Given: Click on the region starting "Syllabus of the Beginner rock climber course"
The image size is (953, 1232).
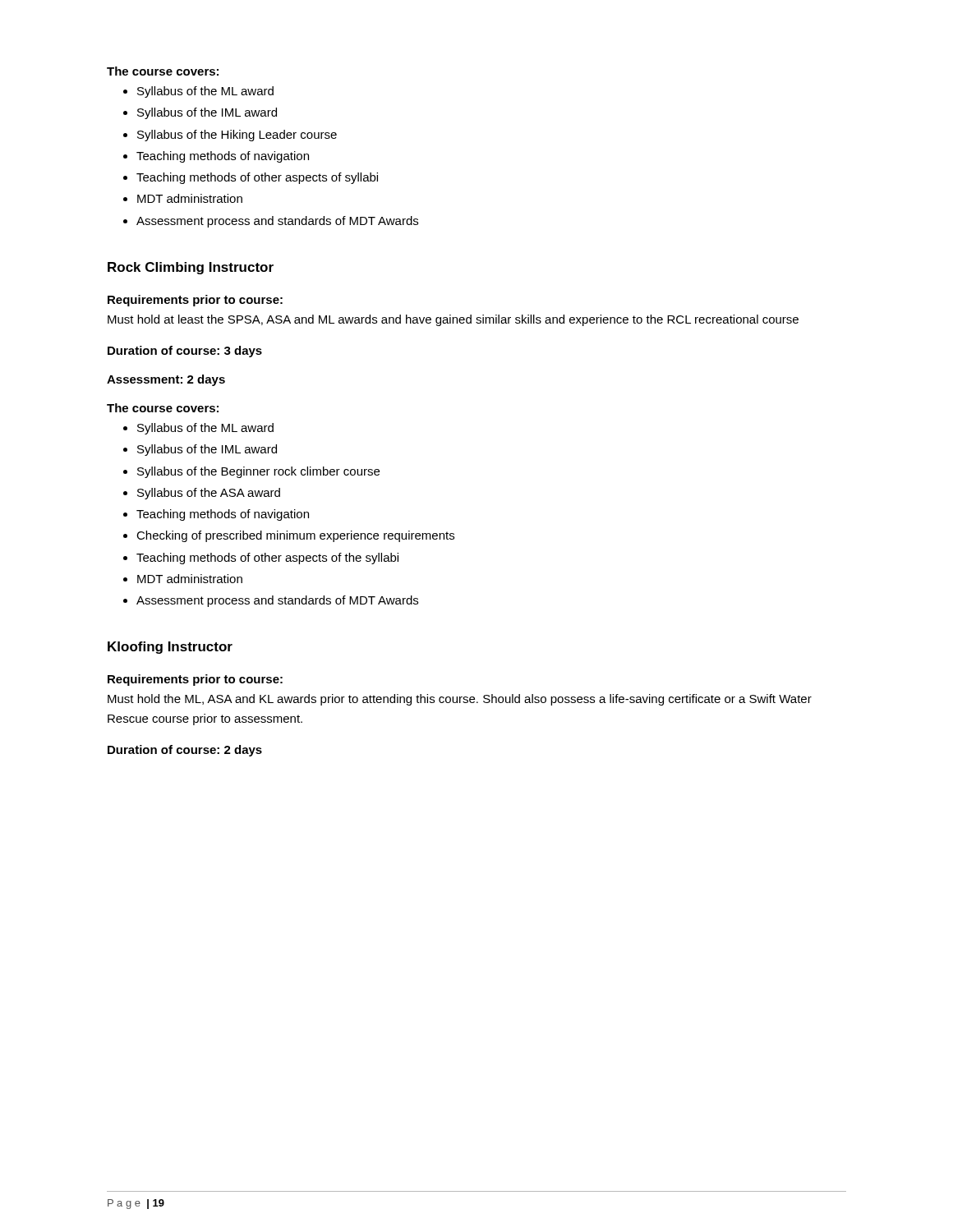Looking at the screenshot, I should 258,471.
